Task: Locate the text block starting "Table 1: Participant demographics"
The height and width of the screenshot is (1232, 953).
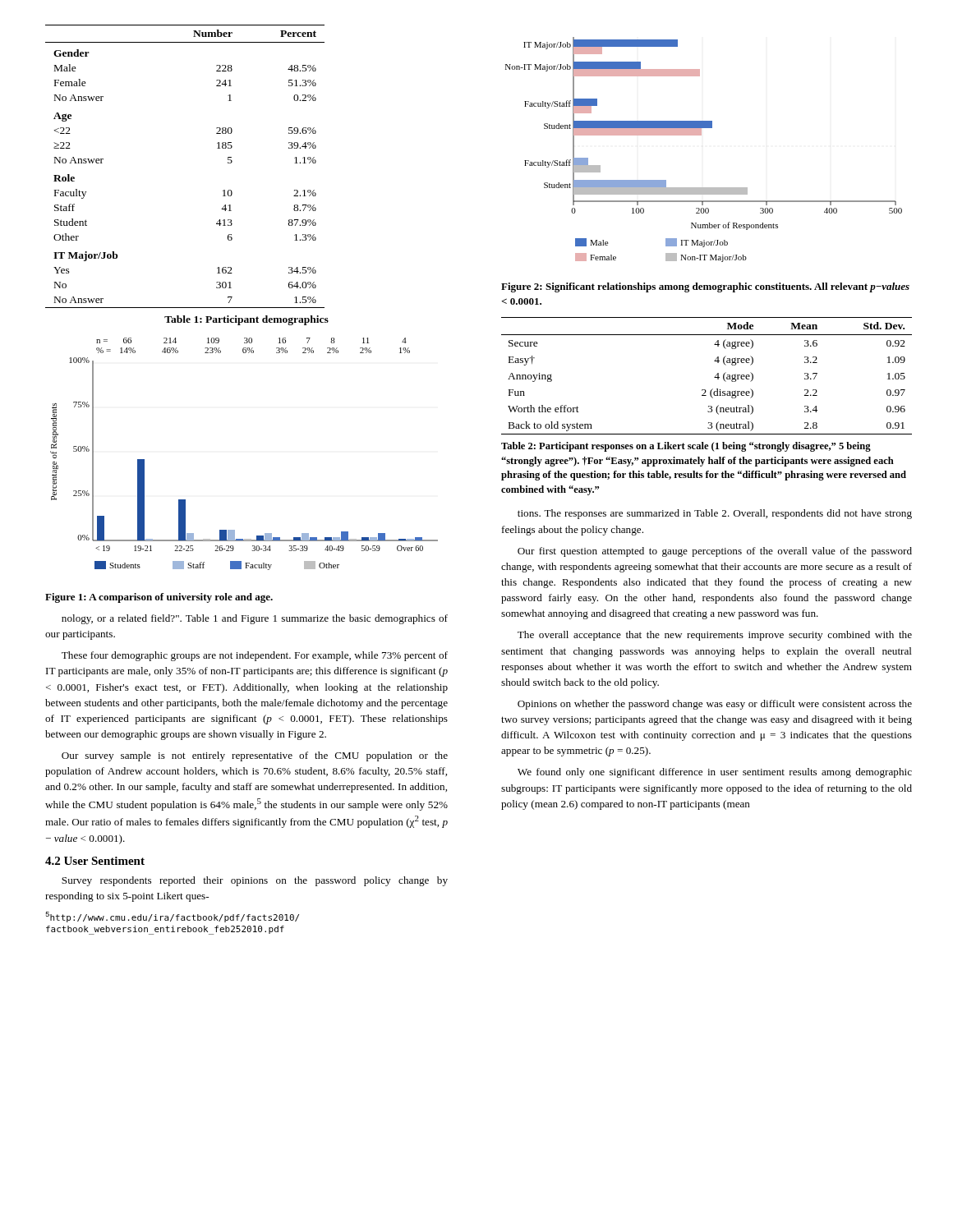Action: click(246, 319)
